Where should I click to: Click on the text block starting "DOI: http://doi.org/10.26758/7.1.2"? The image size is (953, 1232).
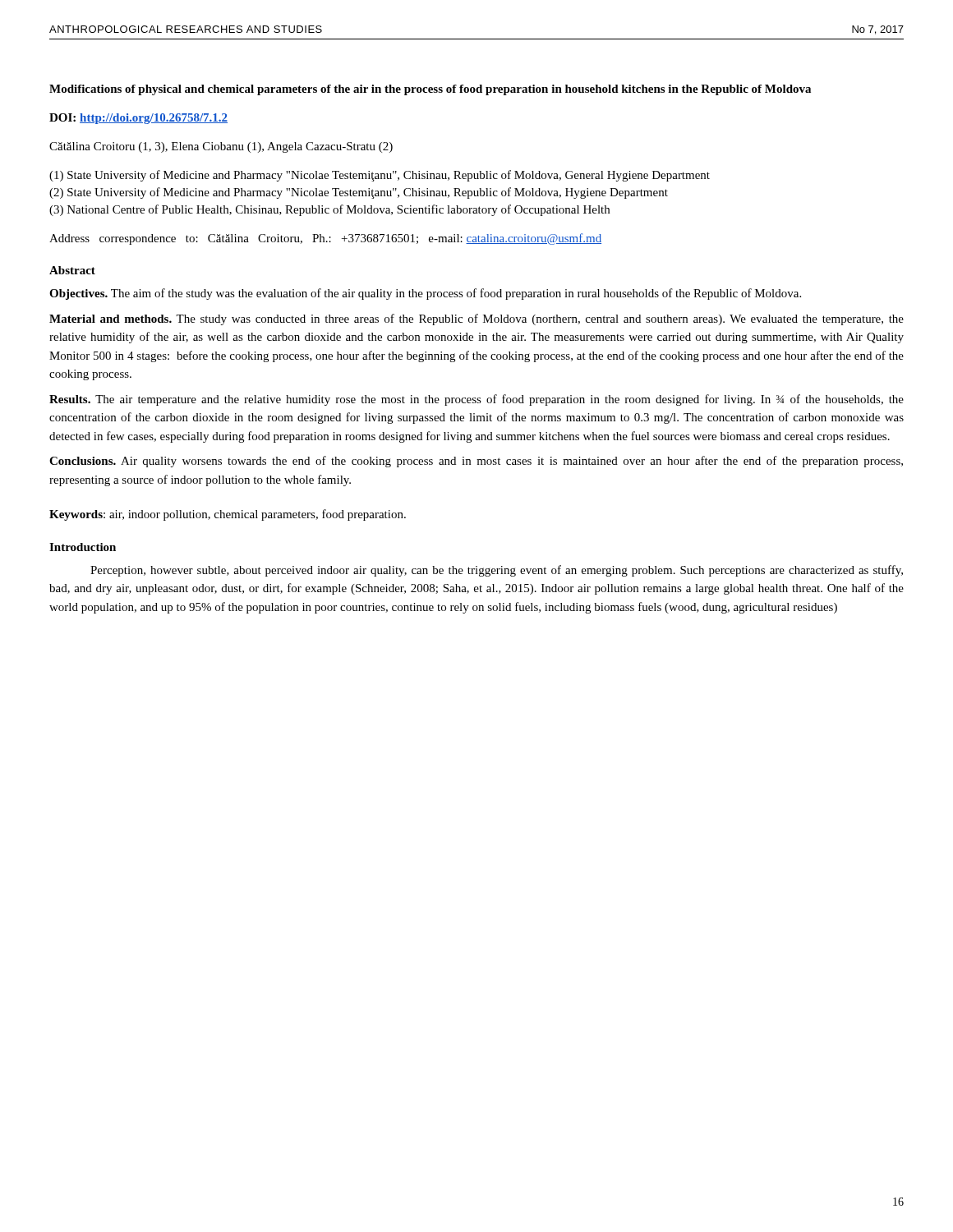138,117
